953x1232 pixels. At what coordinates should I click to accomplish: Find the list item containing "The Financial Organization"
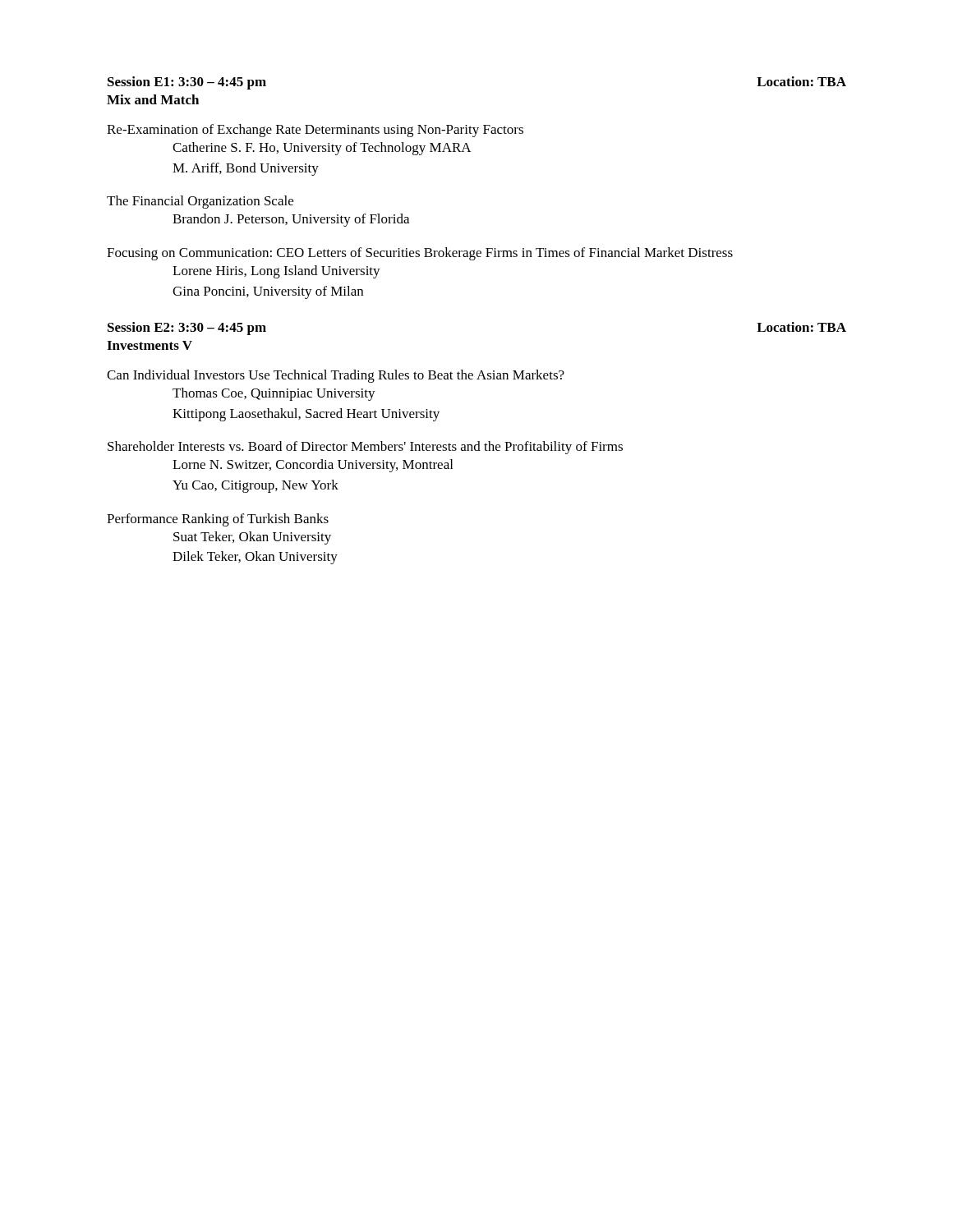pos(200,202)
